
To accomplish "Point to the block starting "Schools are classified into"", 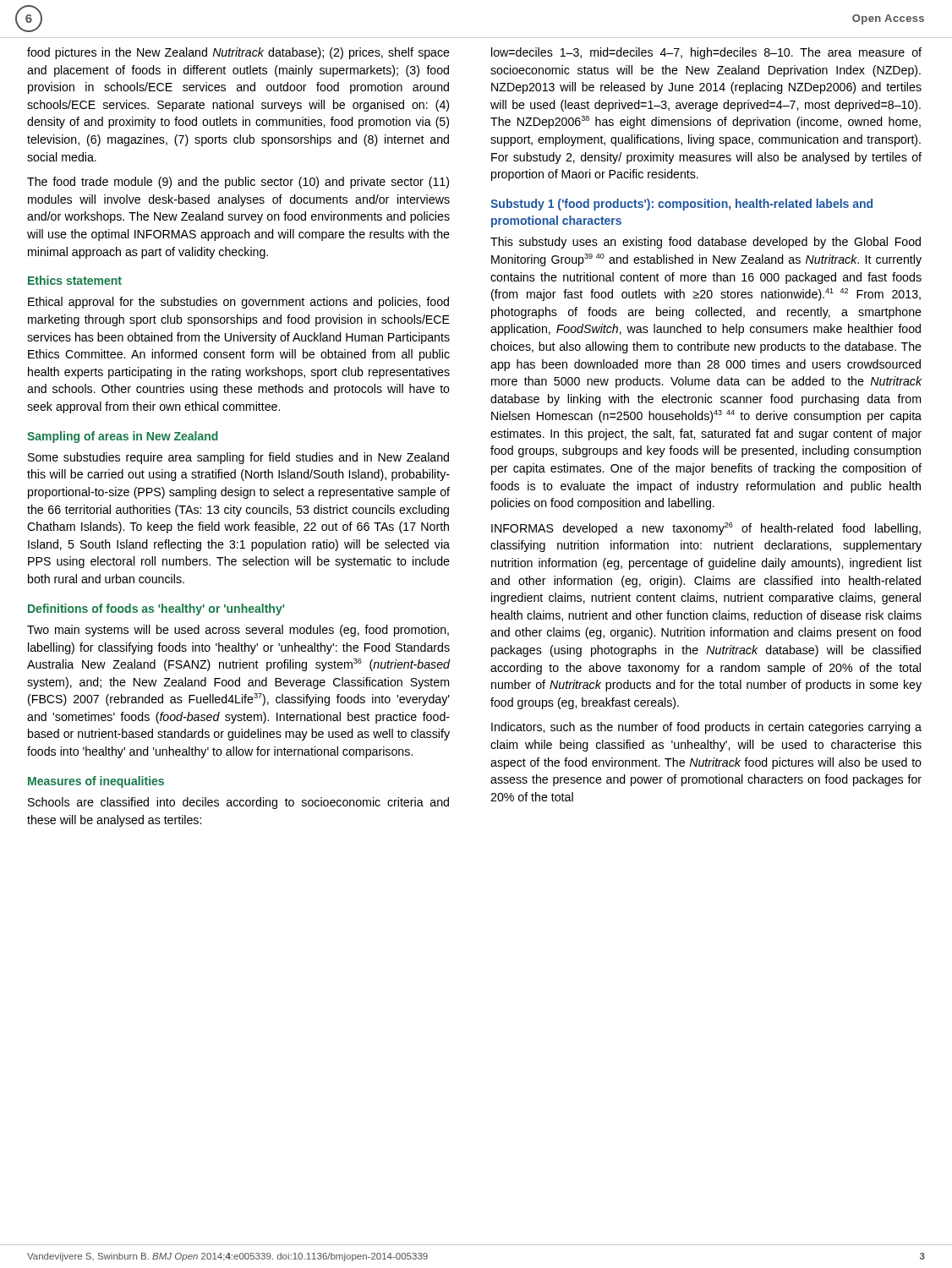I will coord(238,811).
